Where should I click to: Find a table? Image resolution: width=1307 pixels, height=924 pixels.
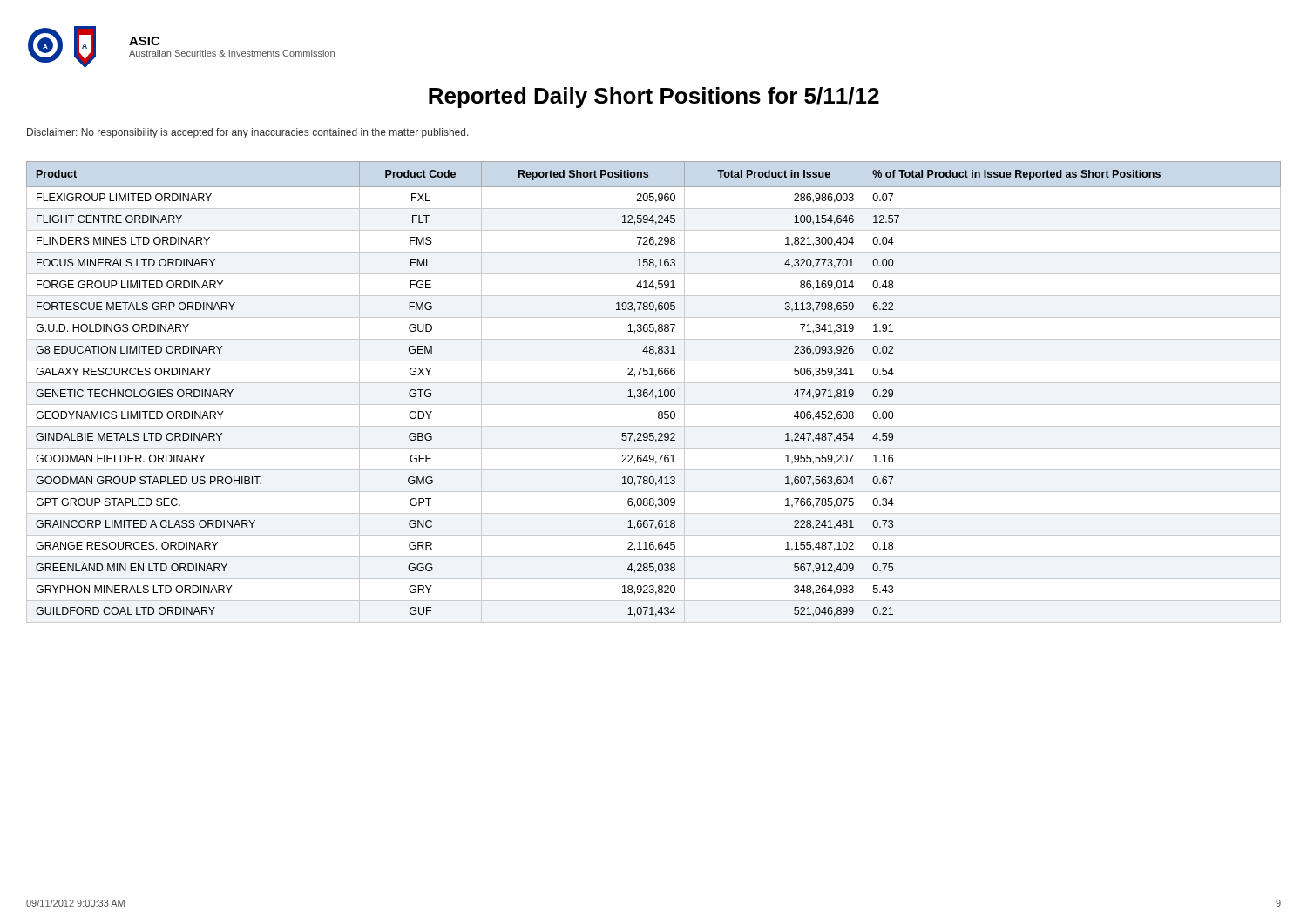[x=654, y=392]
